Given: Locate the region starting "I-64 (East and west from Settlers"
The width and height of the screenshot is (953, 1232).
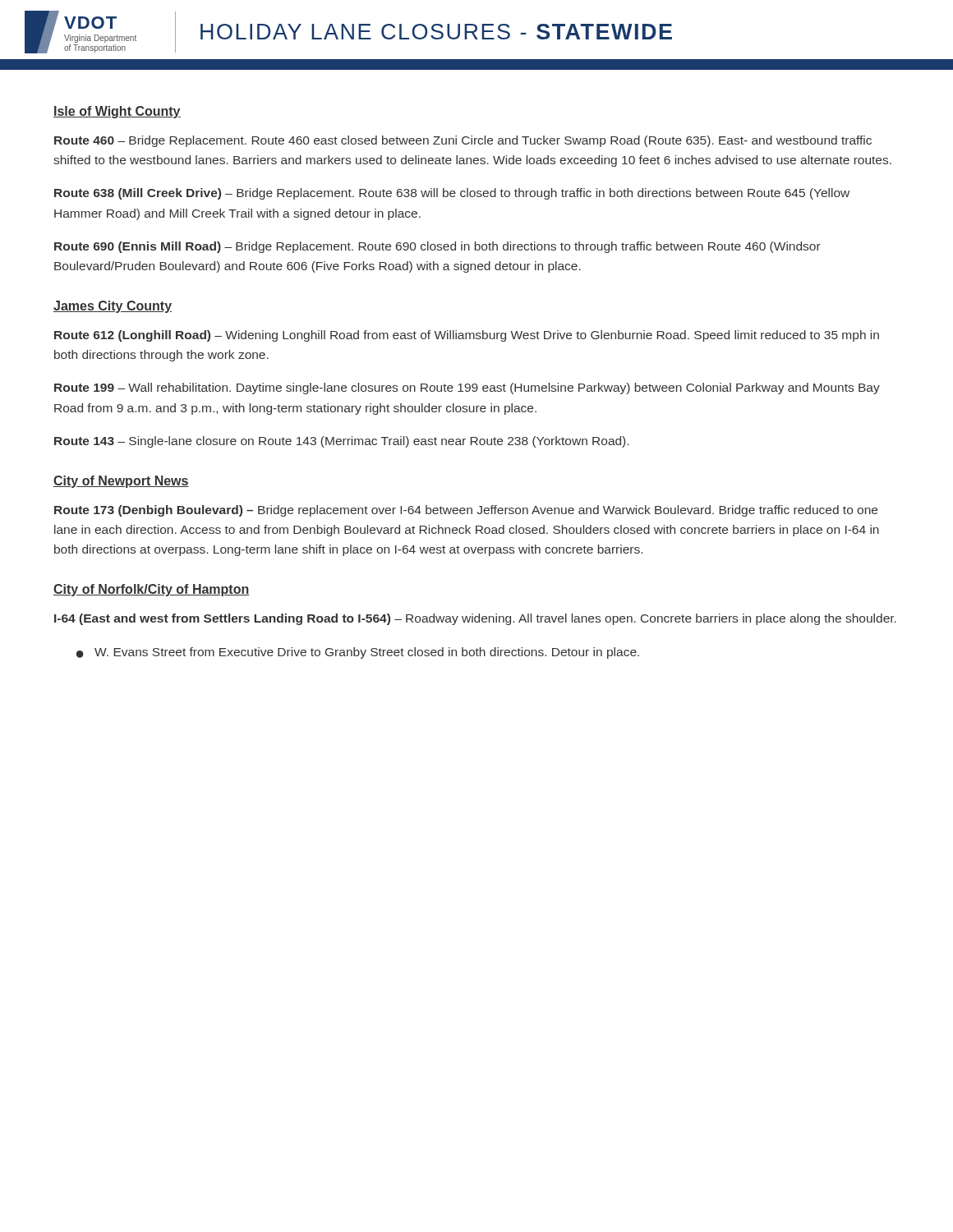Looking at the screenshot, I should [x=475, y=618].
